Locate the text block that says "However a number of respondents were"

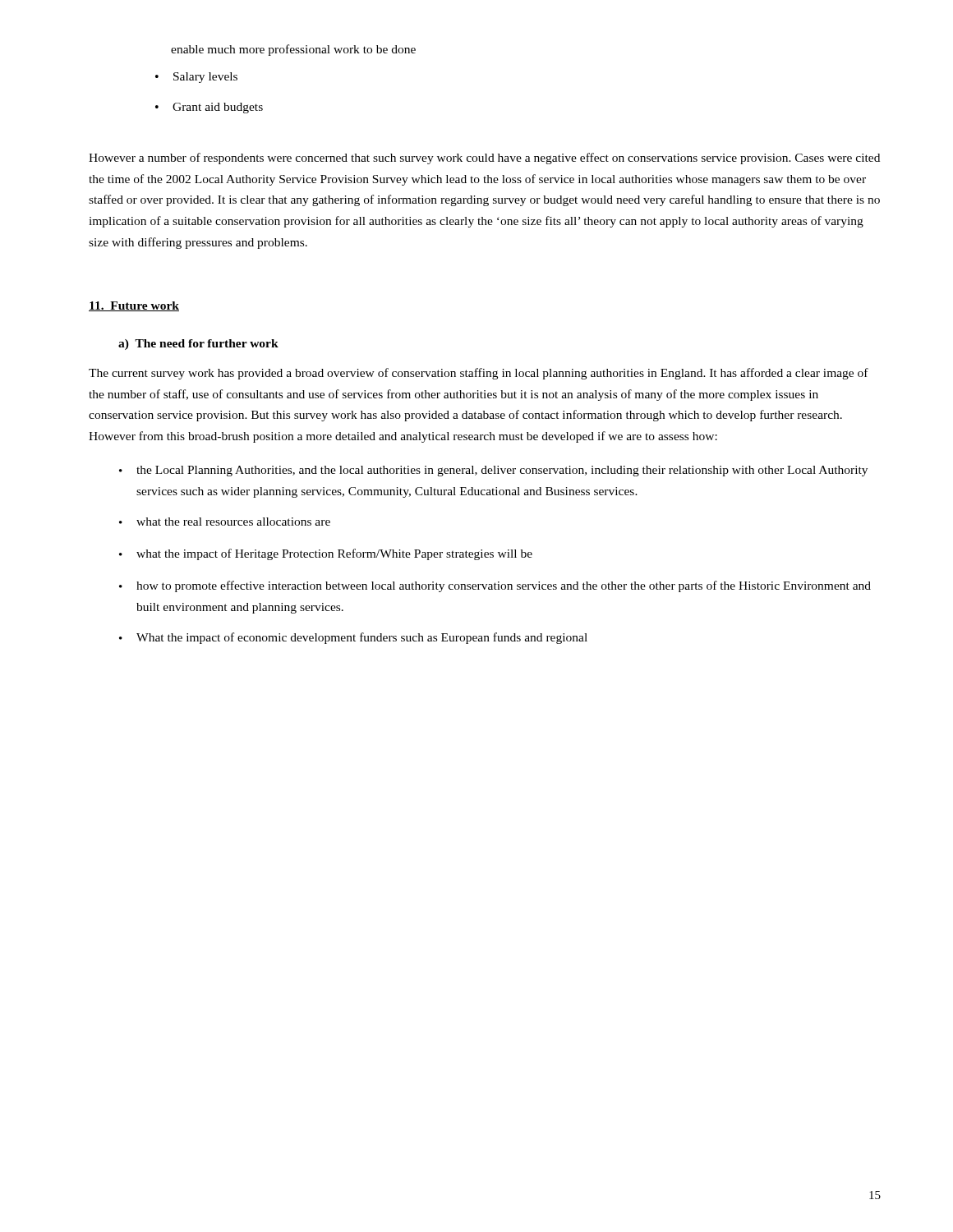coord(484,200)
